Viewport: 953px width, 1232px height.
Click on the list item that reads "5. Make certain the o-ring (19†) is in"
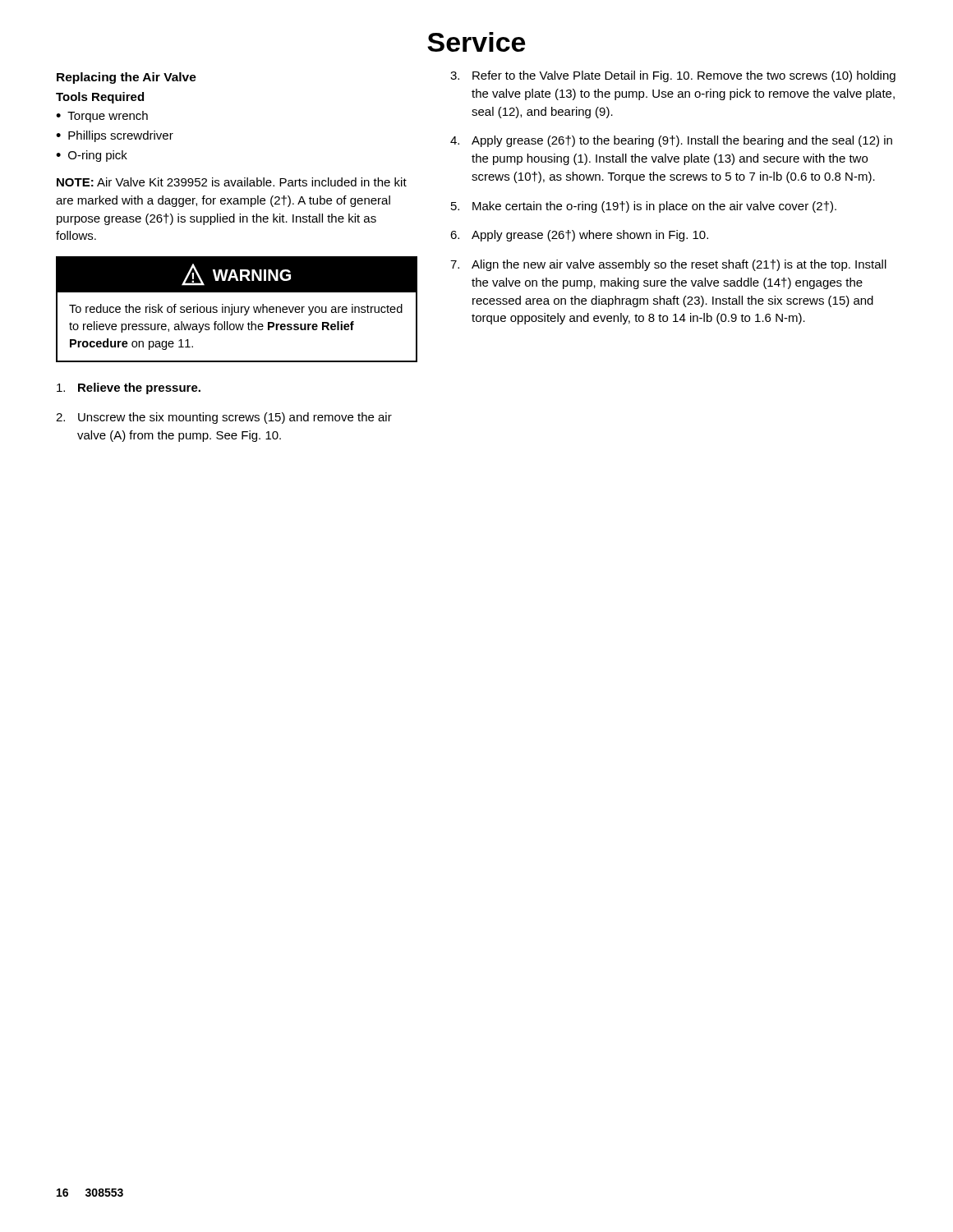tap(674, 206)
